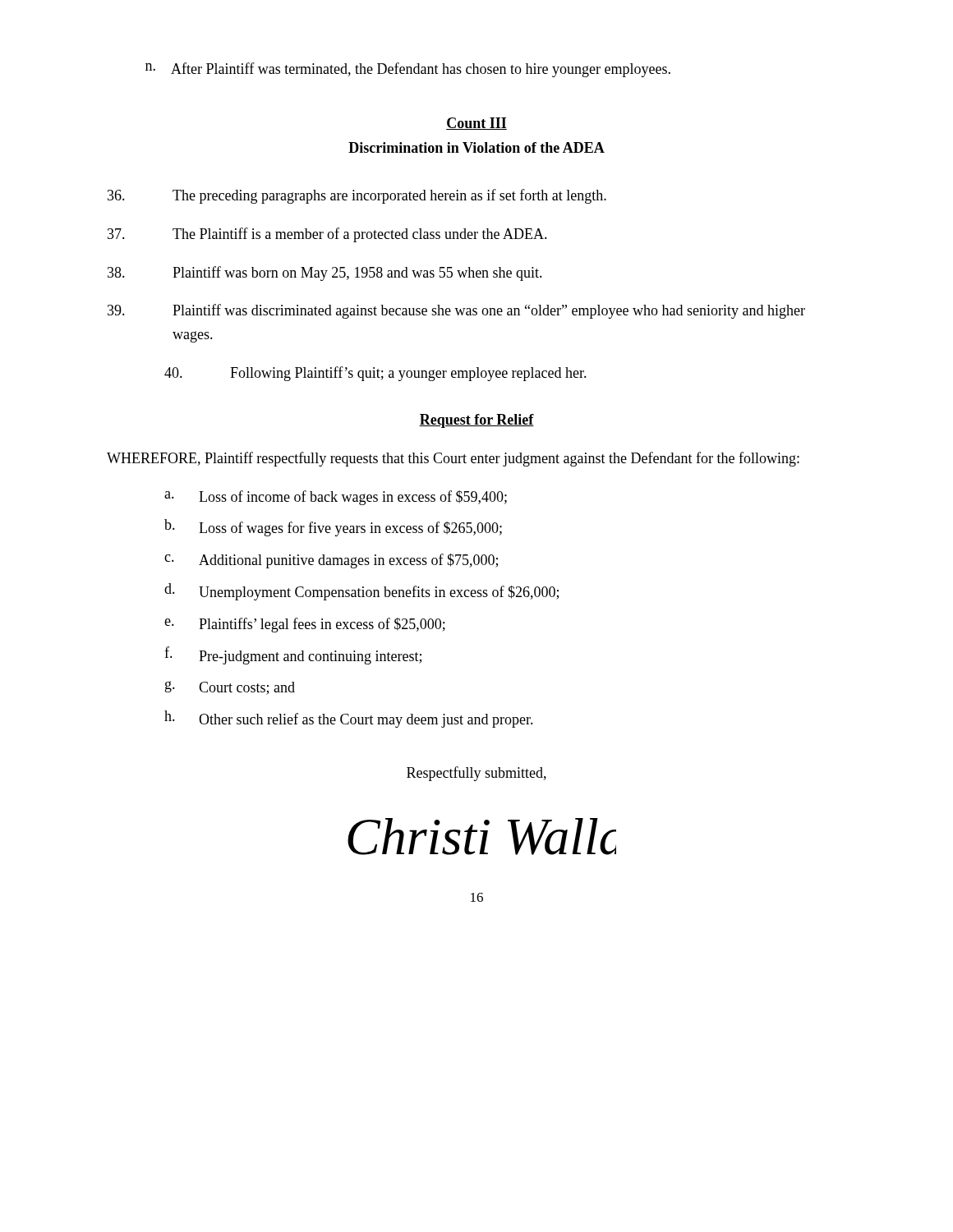Locate the block of text that opens with "f. Pre-judgment and"
This screenshot has height=1232, width=953.
[293, 655]
